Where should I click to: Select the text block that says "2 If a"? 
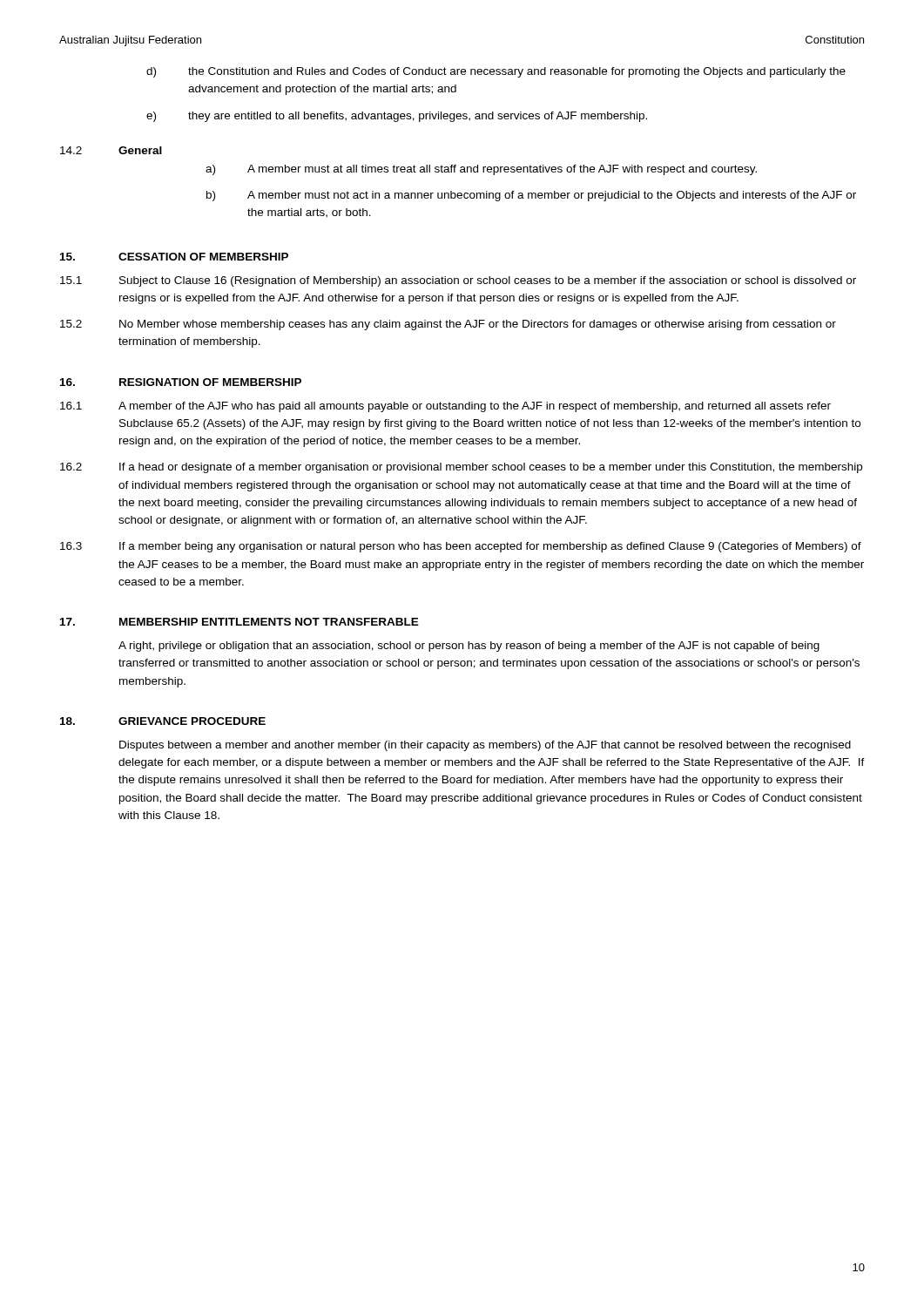pos(462,494)
